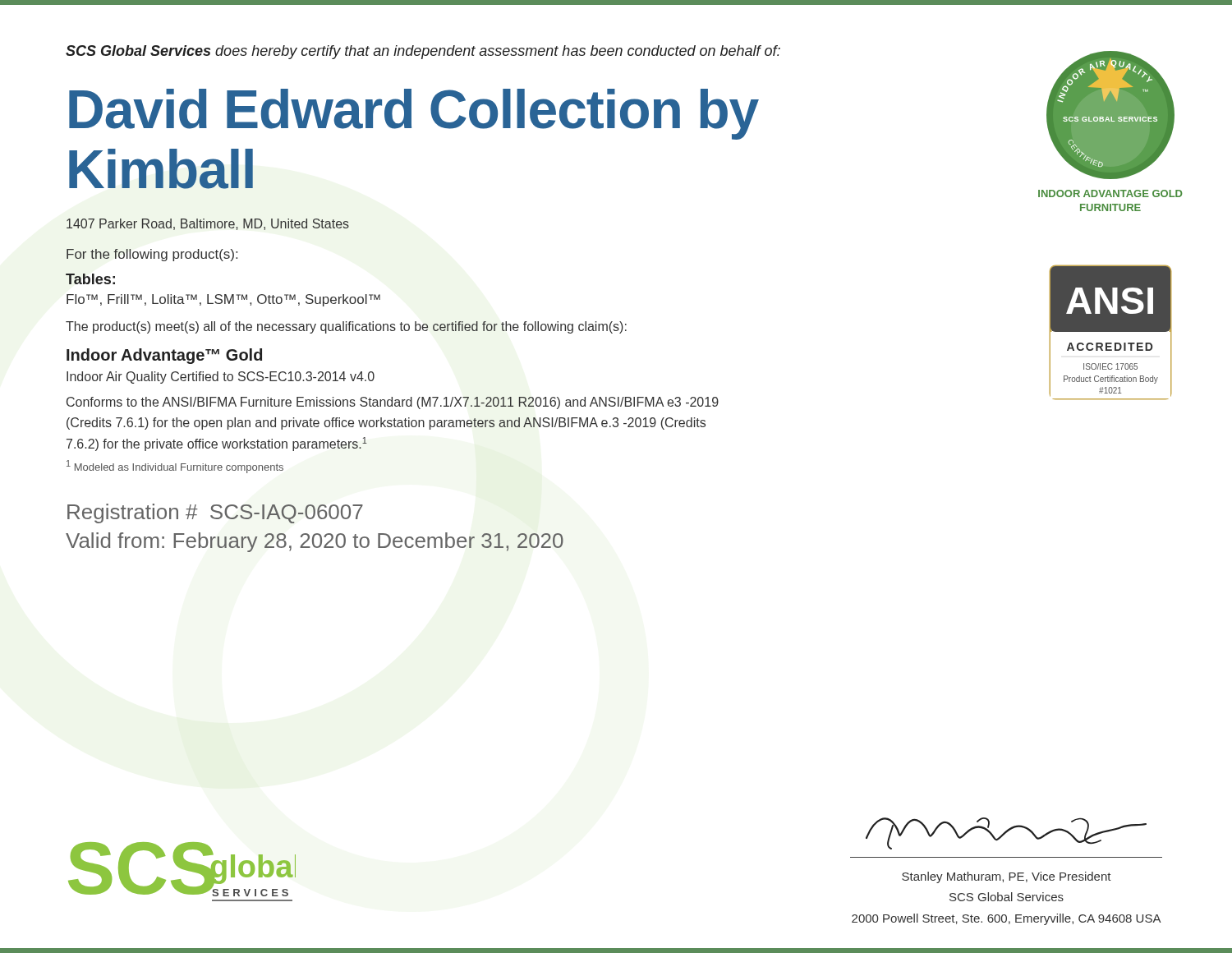Locate the text block with the text "Indoor Air Quality"

(x=220, y=377)
